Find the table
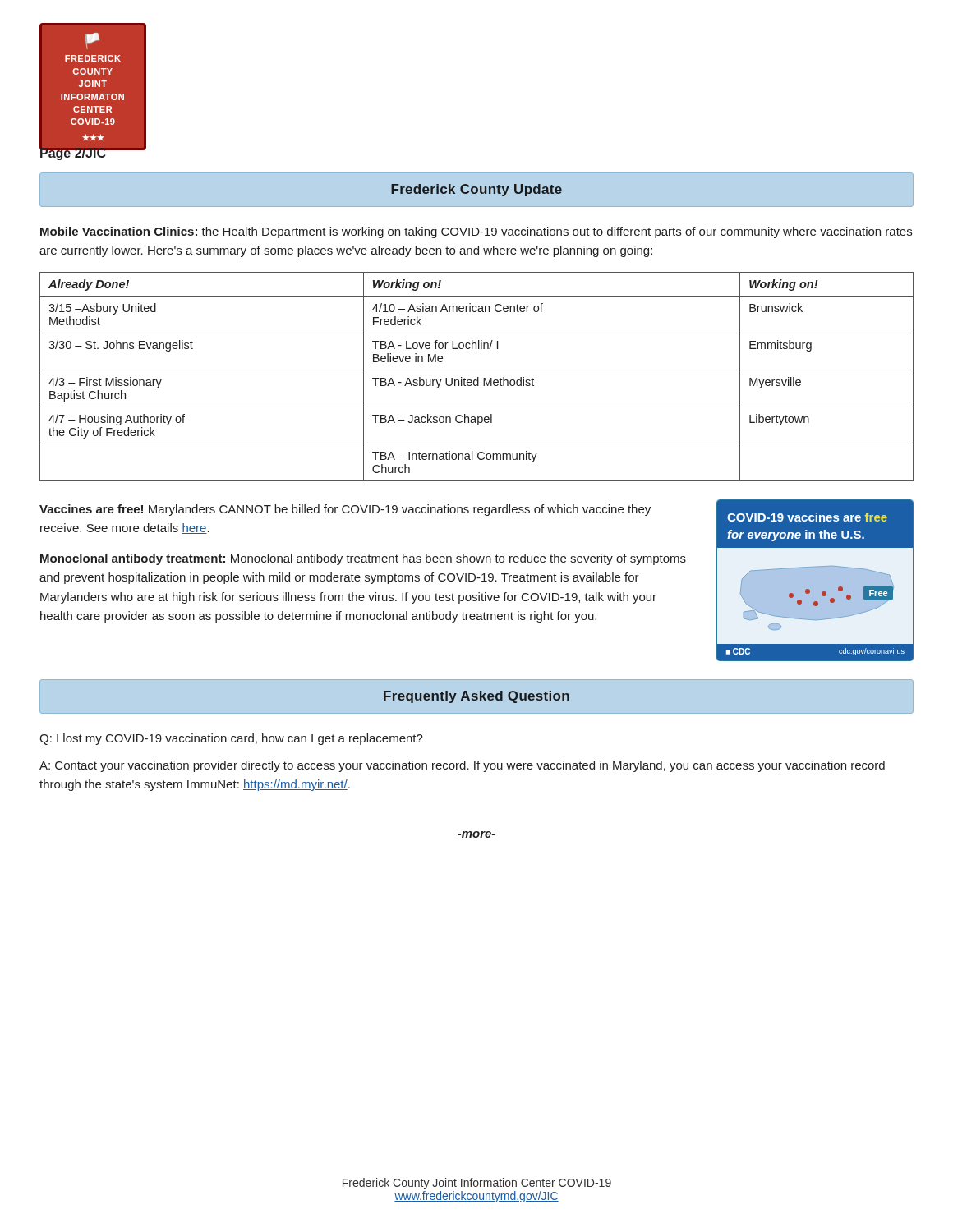Screen dimensions: 1232x953 (476, 376)
